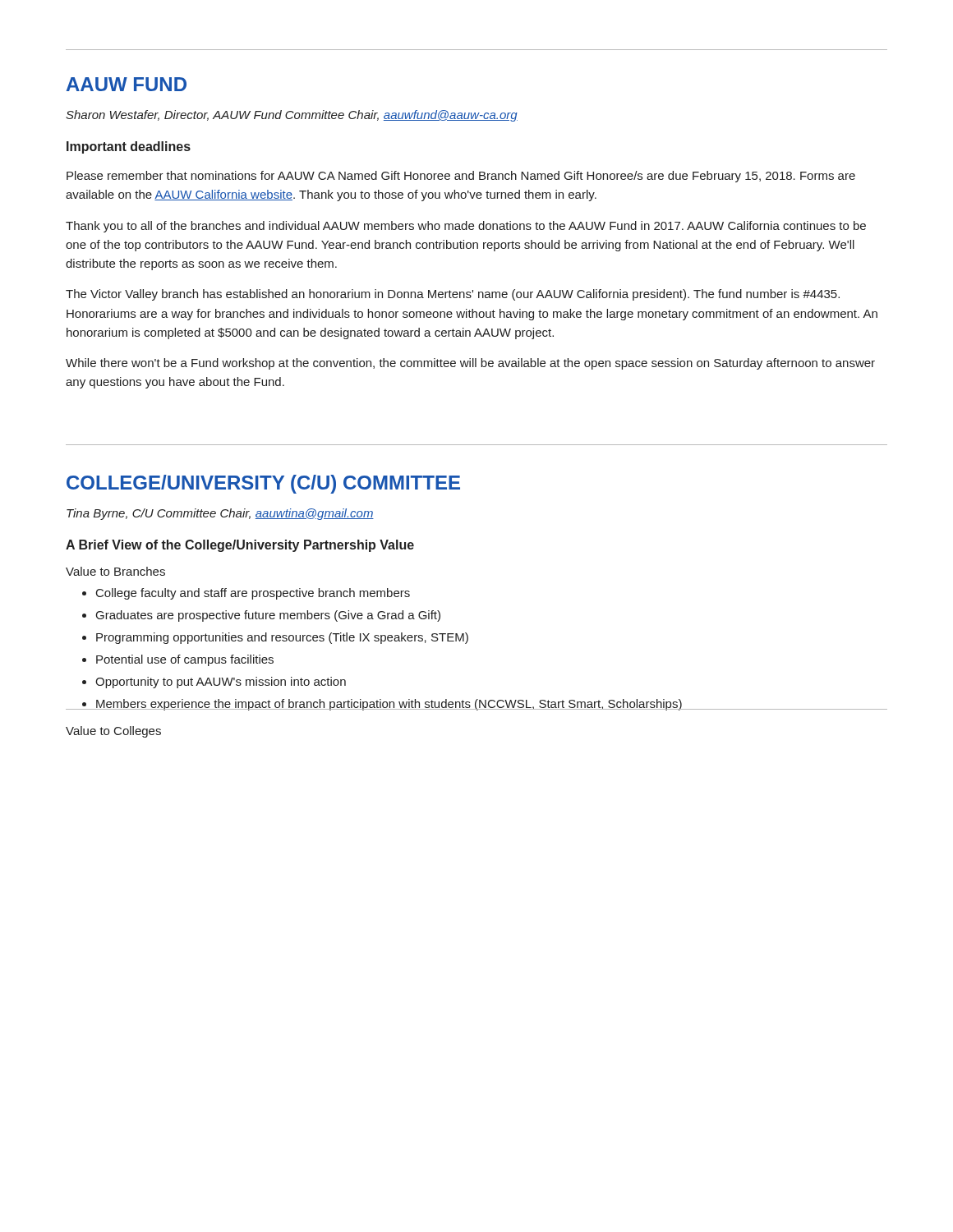This screenshot has width=953, height=1232.
Task: Locate the list item containing "Opportunity to put"
Action: (x=221, y=681)
